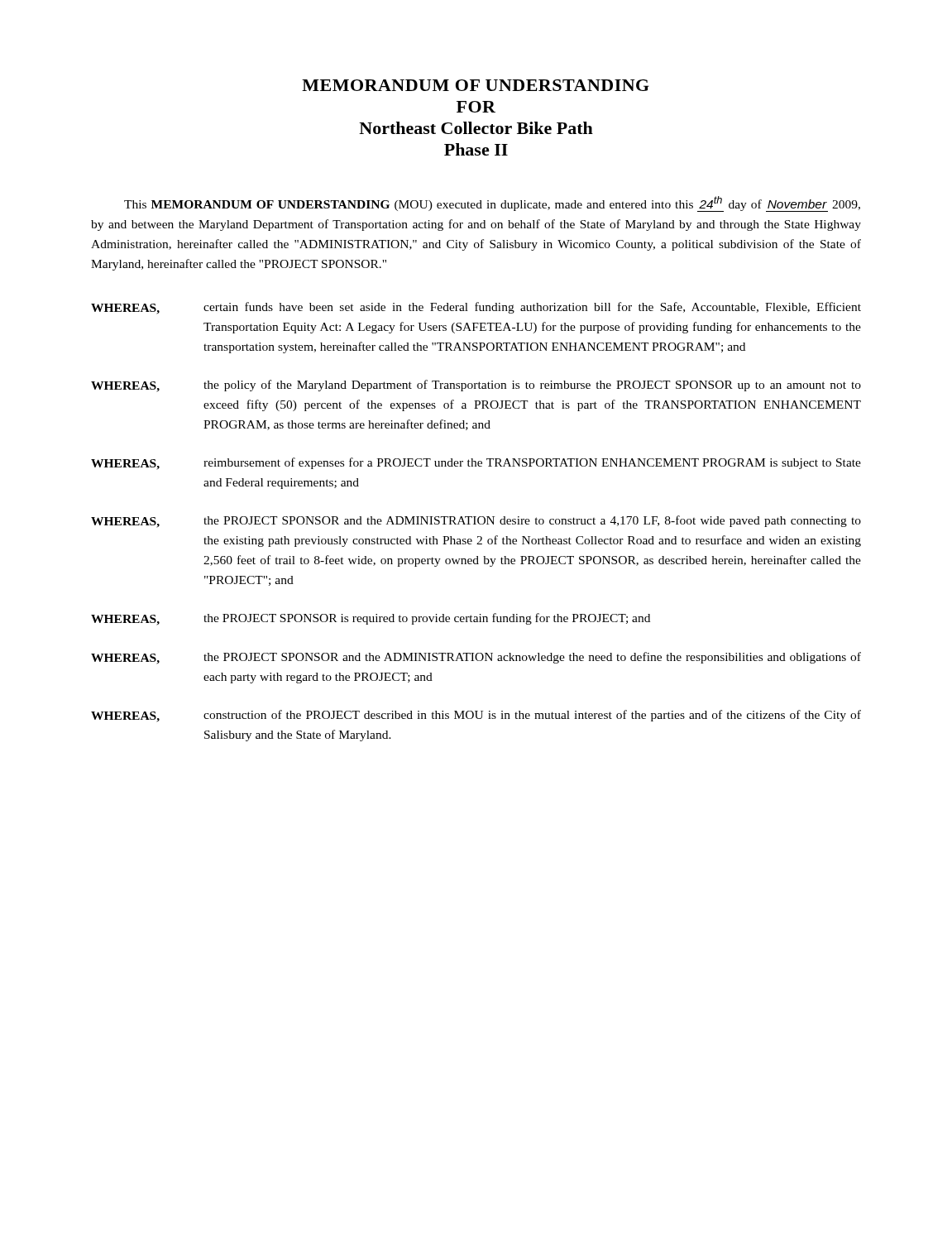Point to the text block starting "This MEMORANDUM OF UNDERSTANDING (MOU) executed"

click(x=476, y=232)
